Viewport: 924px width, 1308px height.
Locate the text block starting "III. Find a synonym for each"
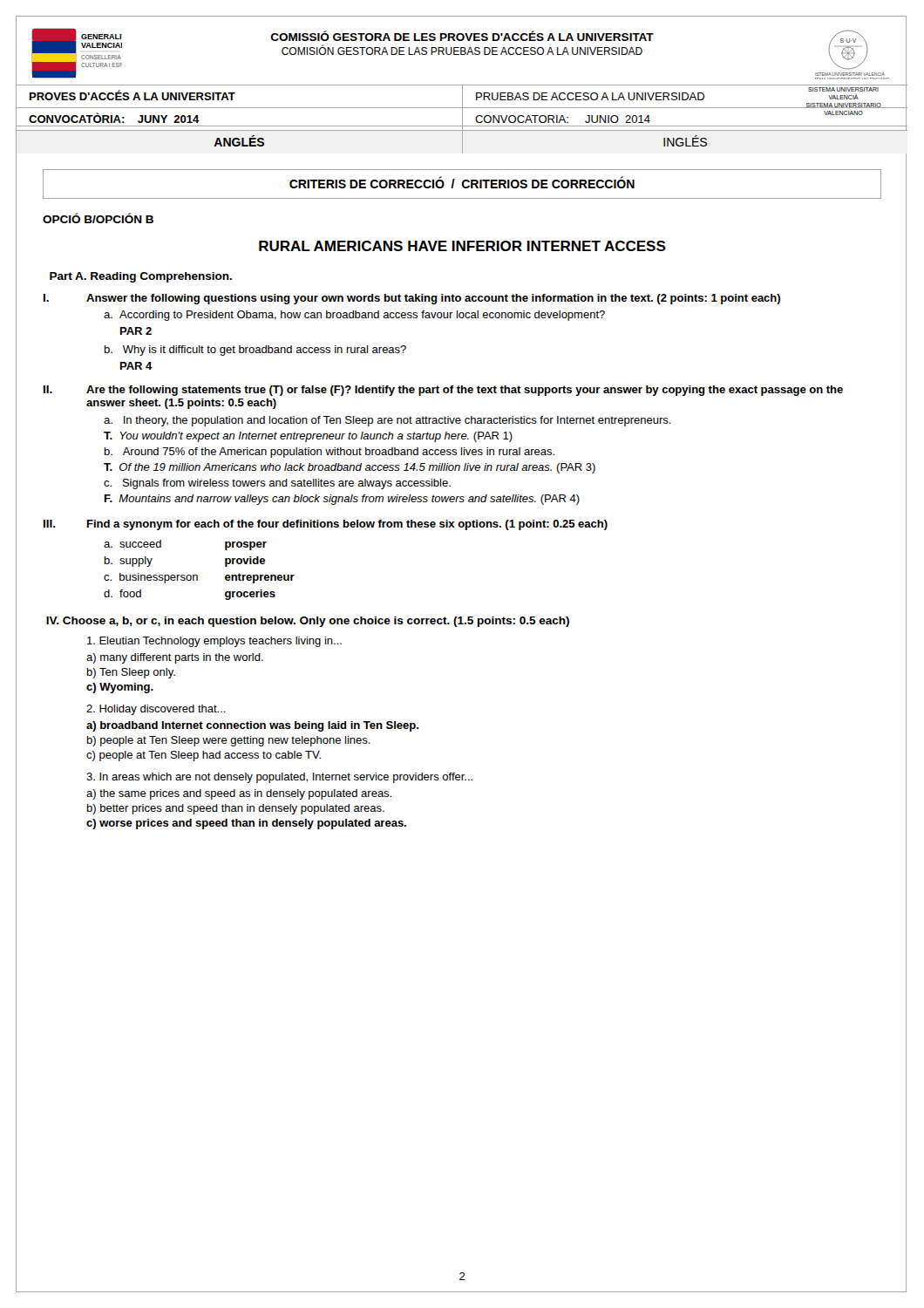point(326,525)
